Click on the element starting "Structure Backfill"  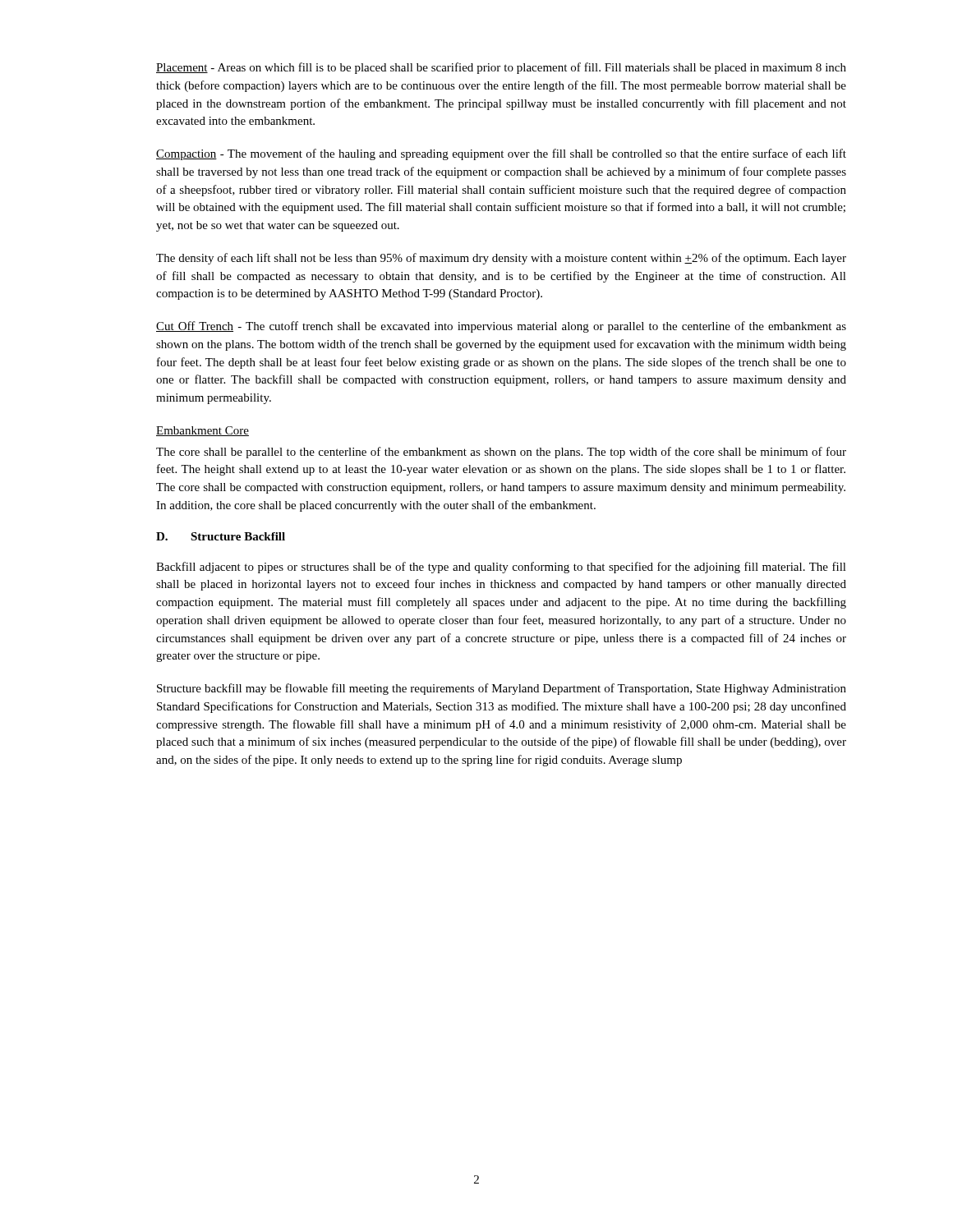click(x=238, y=536)
